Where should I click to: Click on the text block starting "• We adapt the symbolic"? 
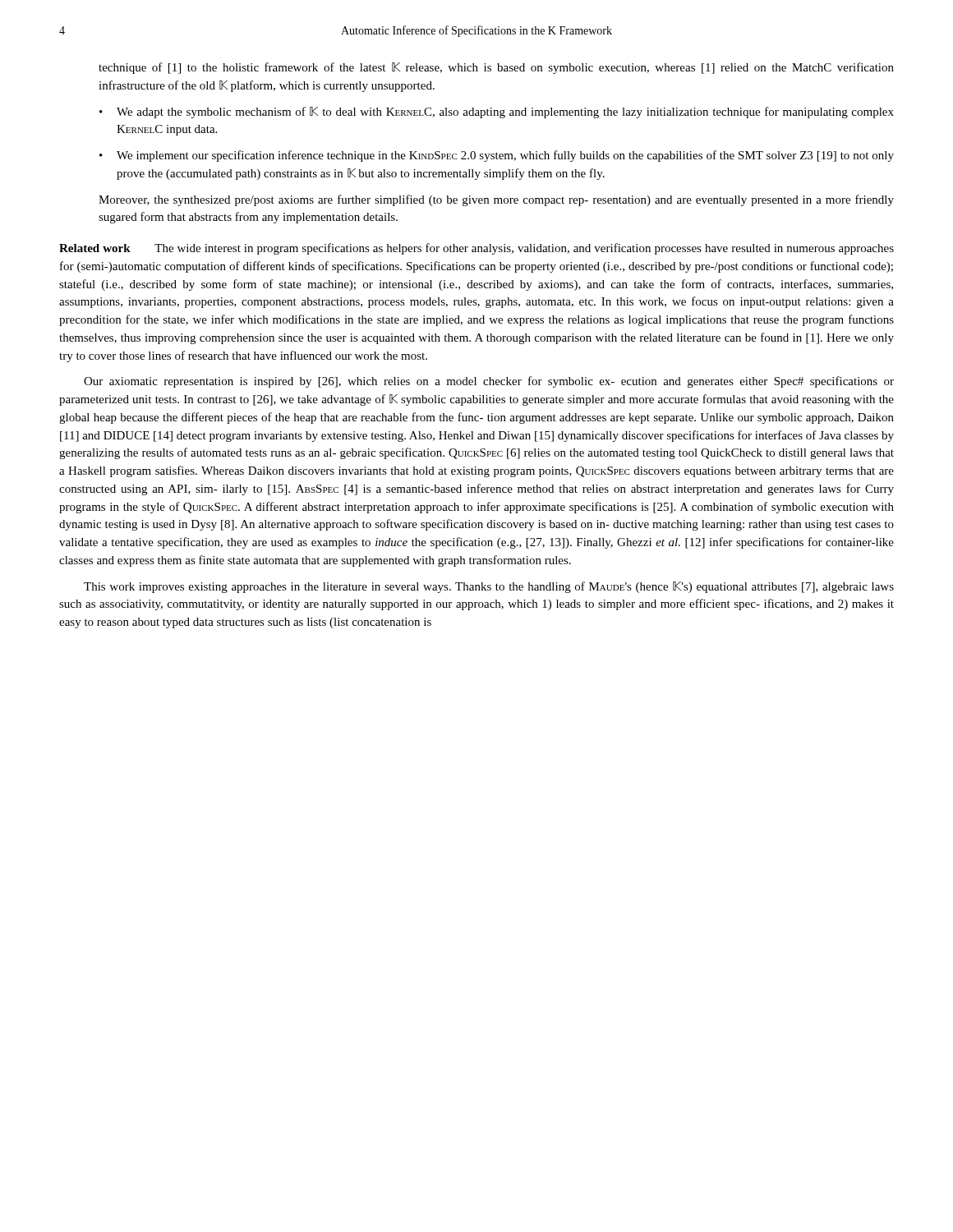[x=496, y=121]
